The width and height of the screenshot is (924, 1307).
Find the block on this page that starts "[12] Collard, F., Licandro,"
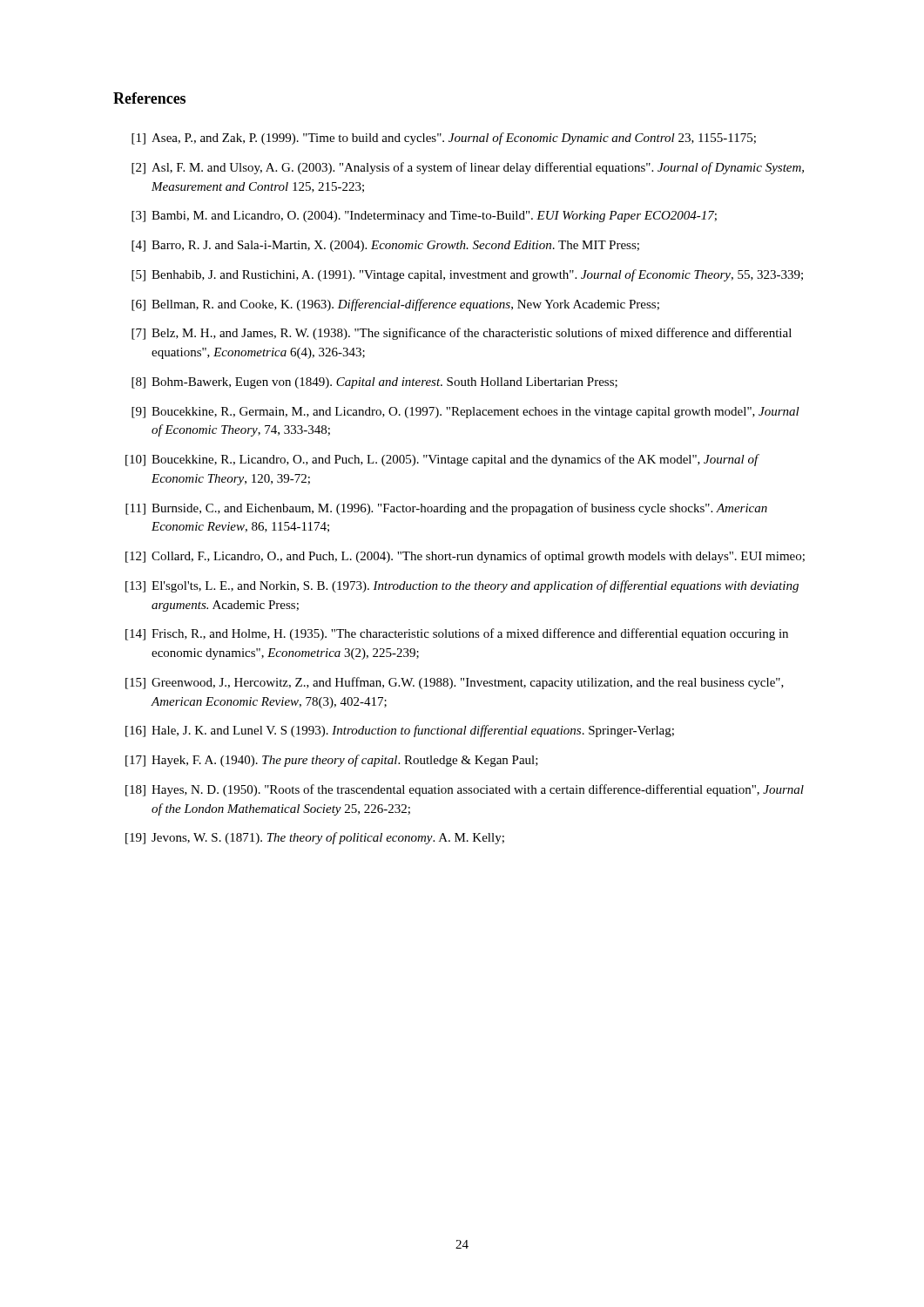(462, 557)
